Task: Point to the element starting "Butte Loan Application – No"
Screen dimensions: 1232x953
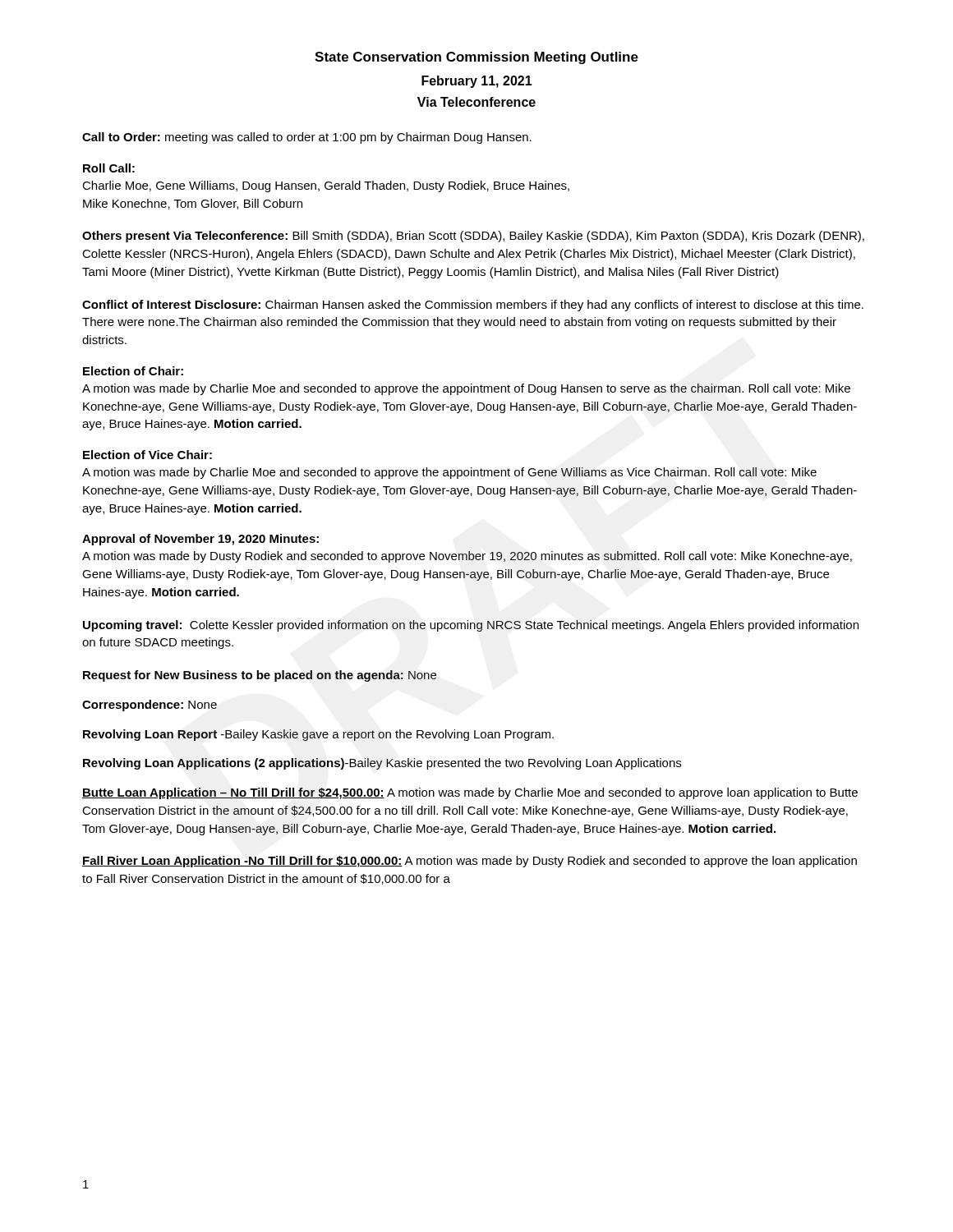Action: click(x=476, y=810)
